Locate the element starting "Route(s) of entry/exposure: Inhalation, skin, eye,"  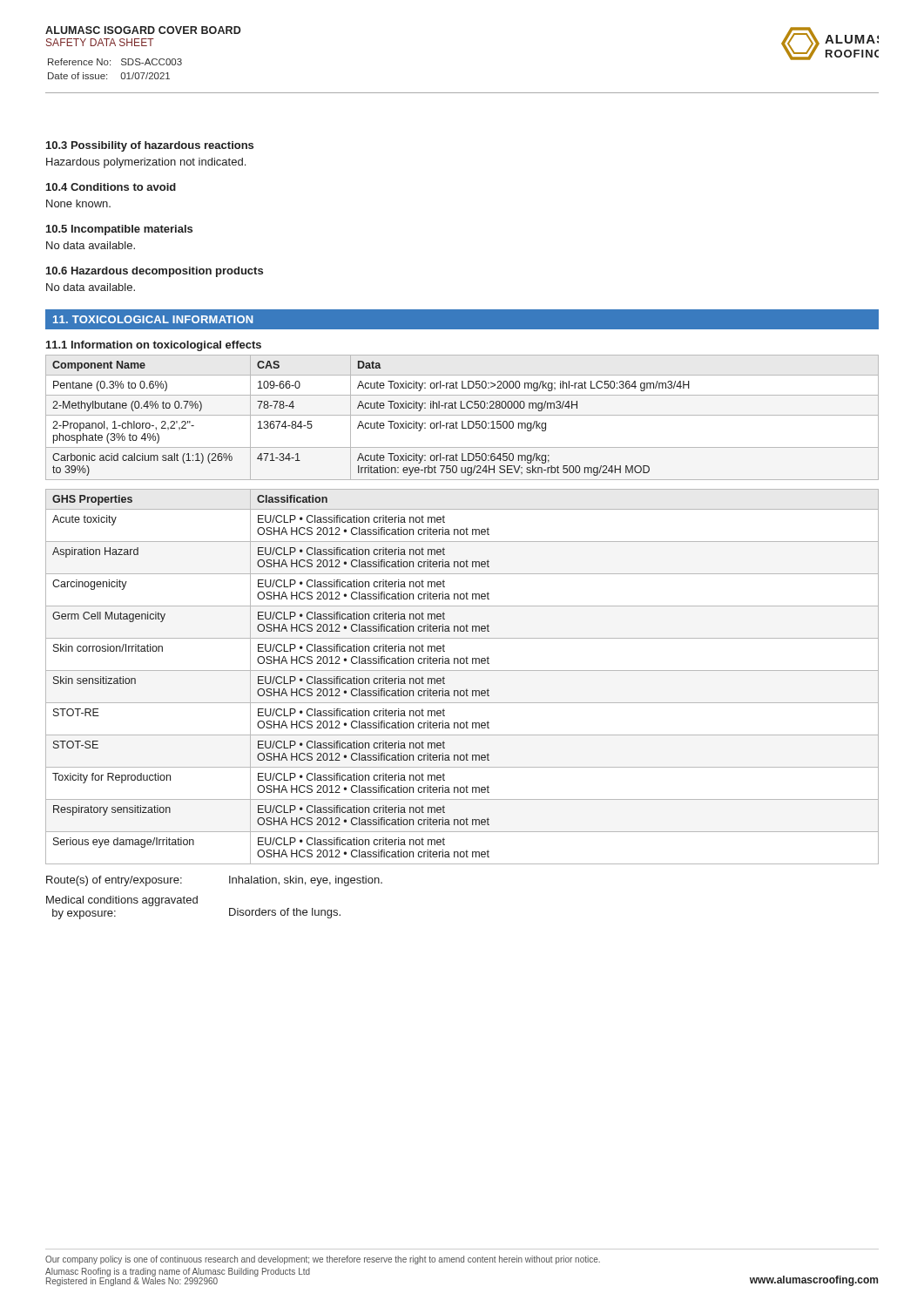point(115,880)
